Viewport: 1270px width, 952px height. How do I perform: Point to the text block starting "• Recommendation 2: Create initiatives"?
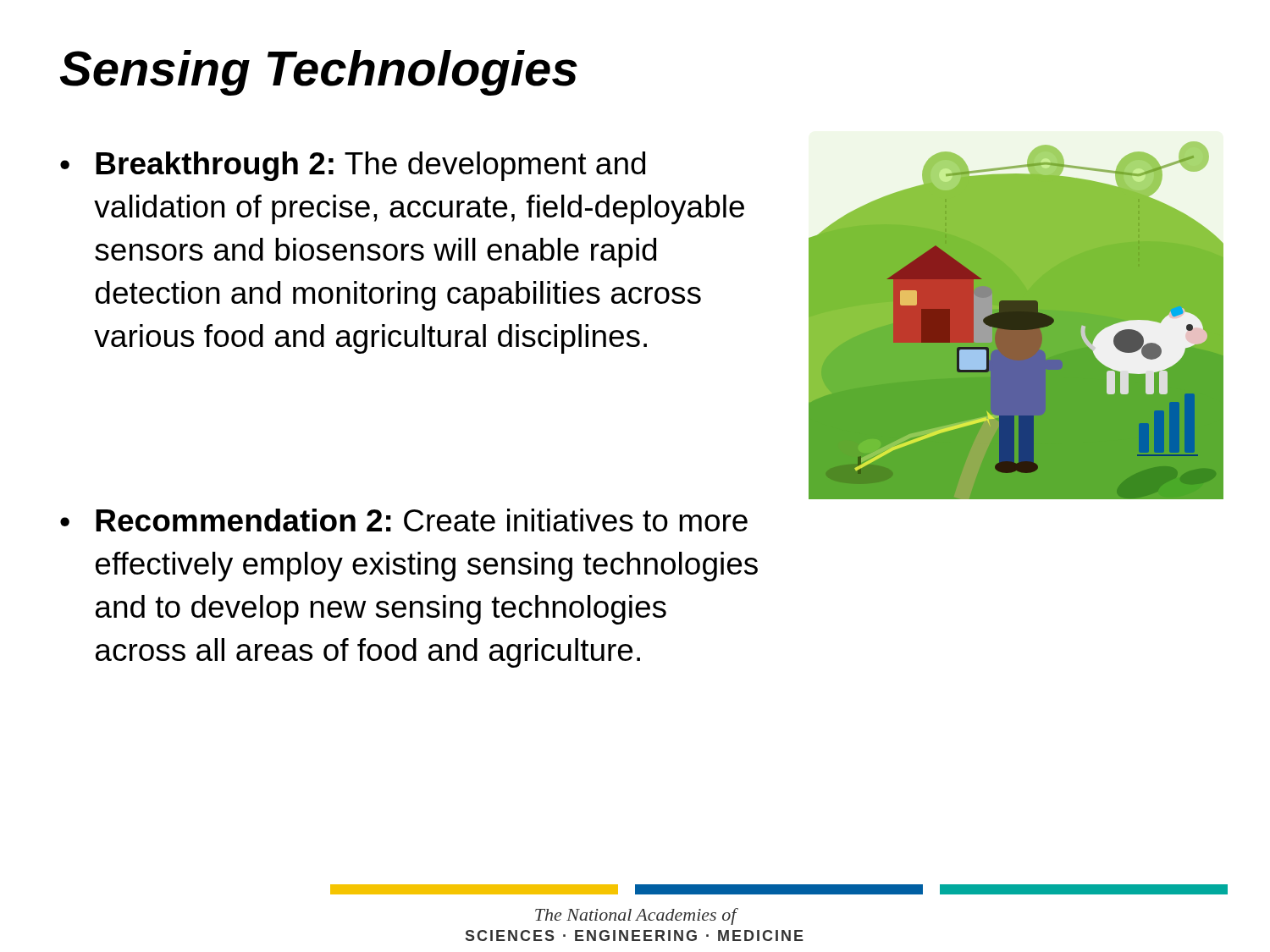click(411, 586)
